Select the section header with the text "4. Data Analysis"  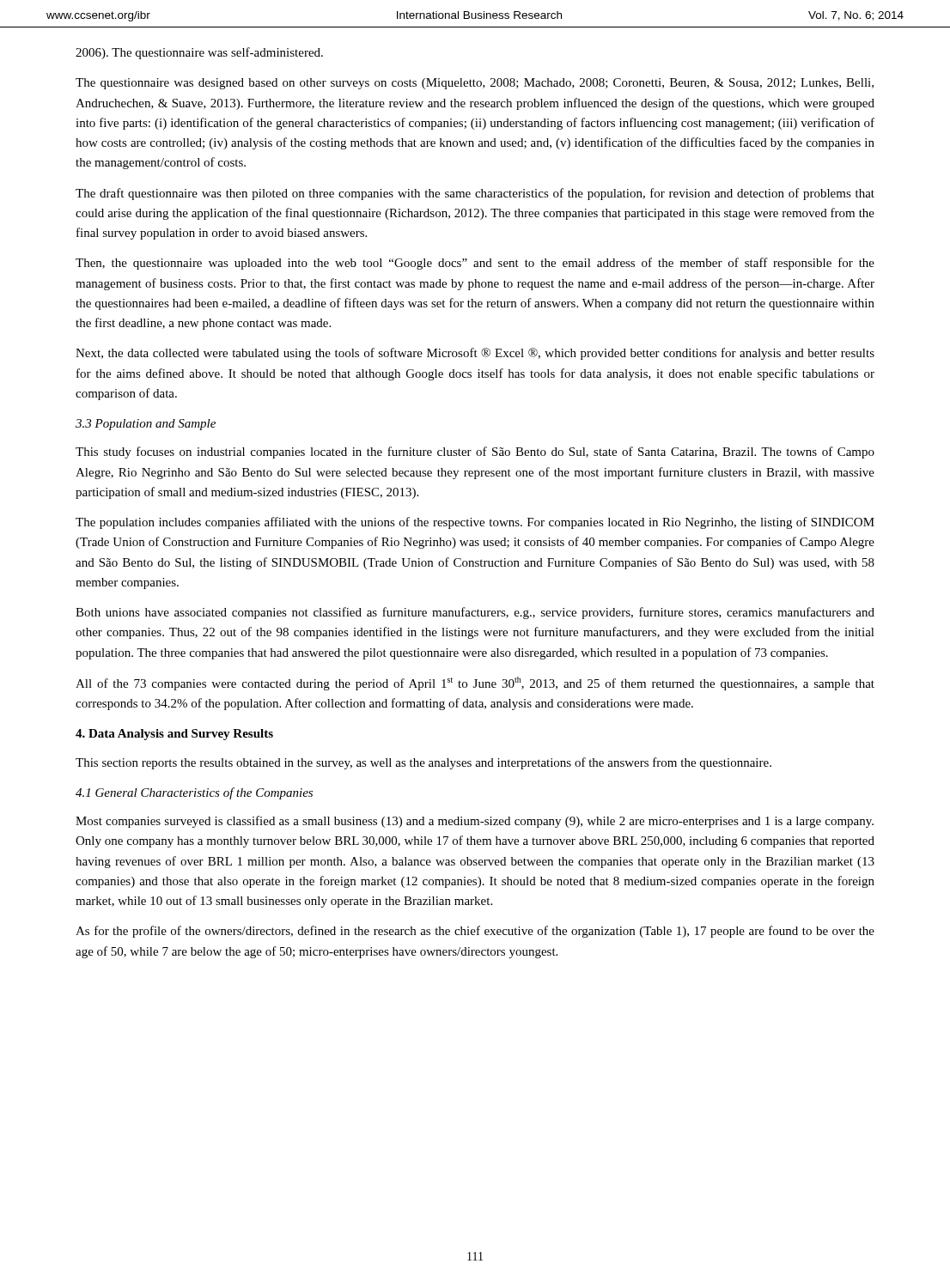click(x=174, y=734)
